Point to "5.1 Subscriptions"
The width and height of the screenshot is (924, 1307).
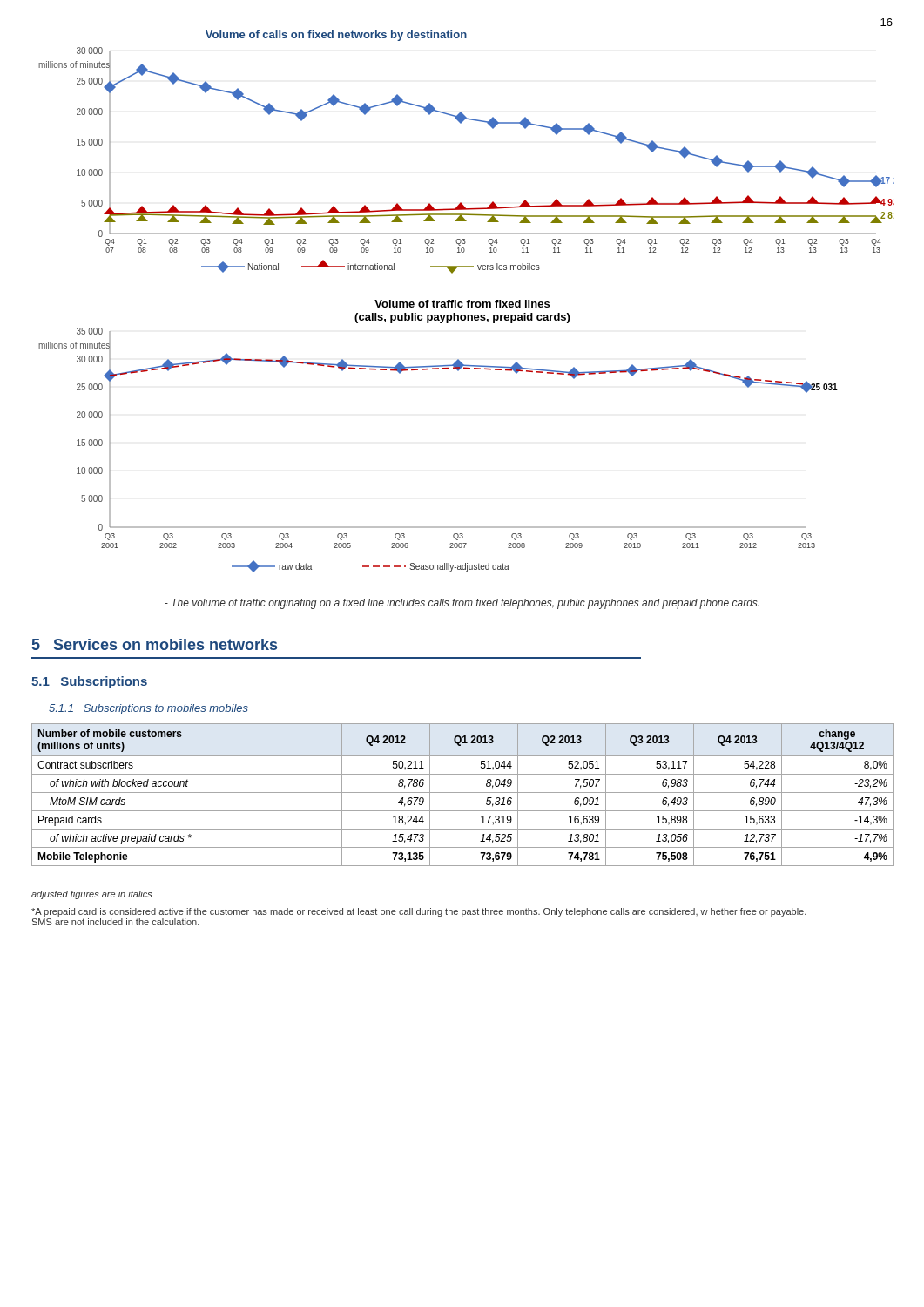click(89, 681)
